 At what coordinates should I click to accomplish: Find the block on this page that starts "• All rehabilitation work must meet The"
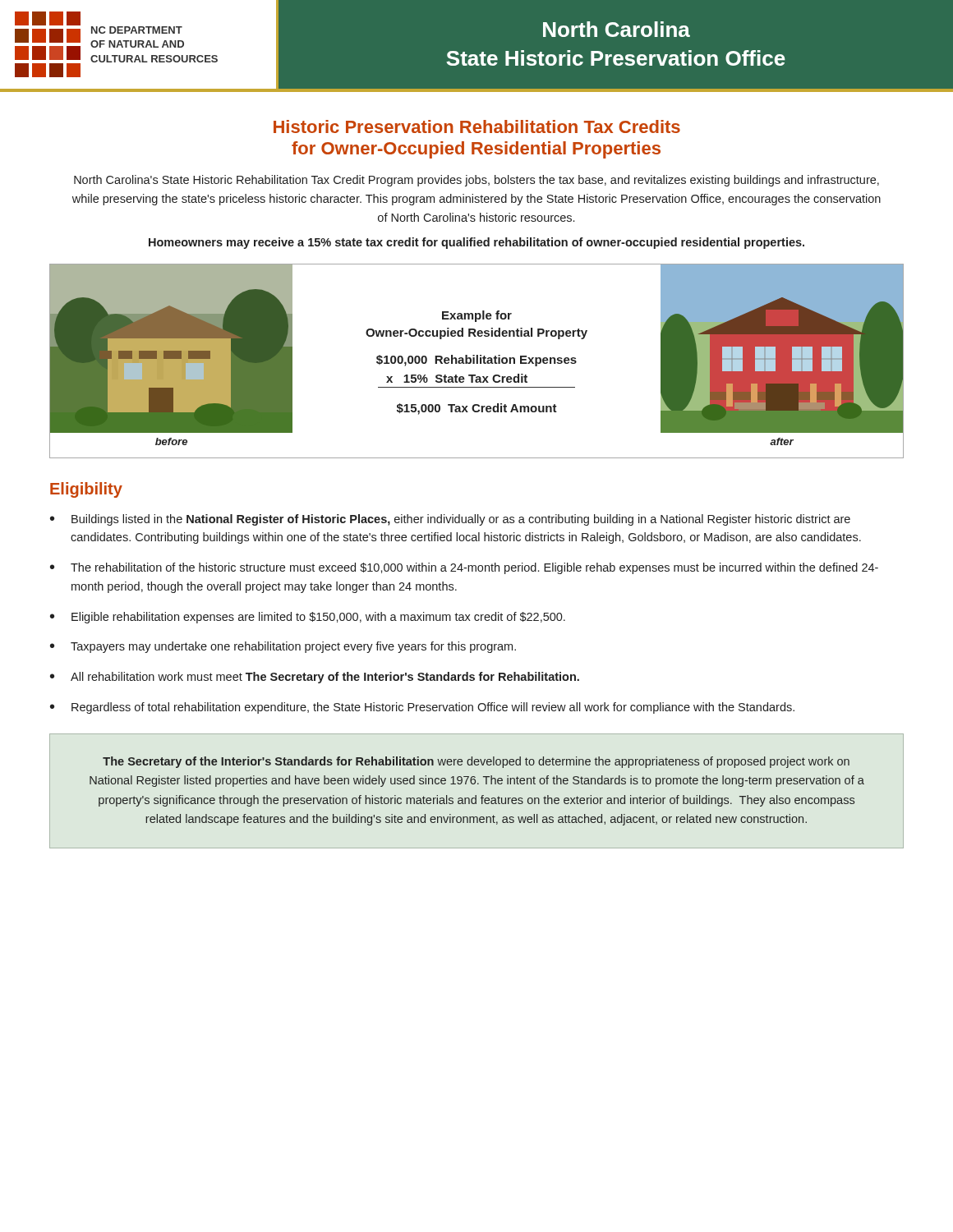click(315, 677)
